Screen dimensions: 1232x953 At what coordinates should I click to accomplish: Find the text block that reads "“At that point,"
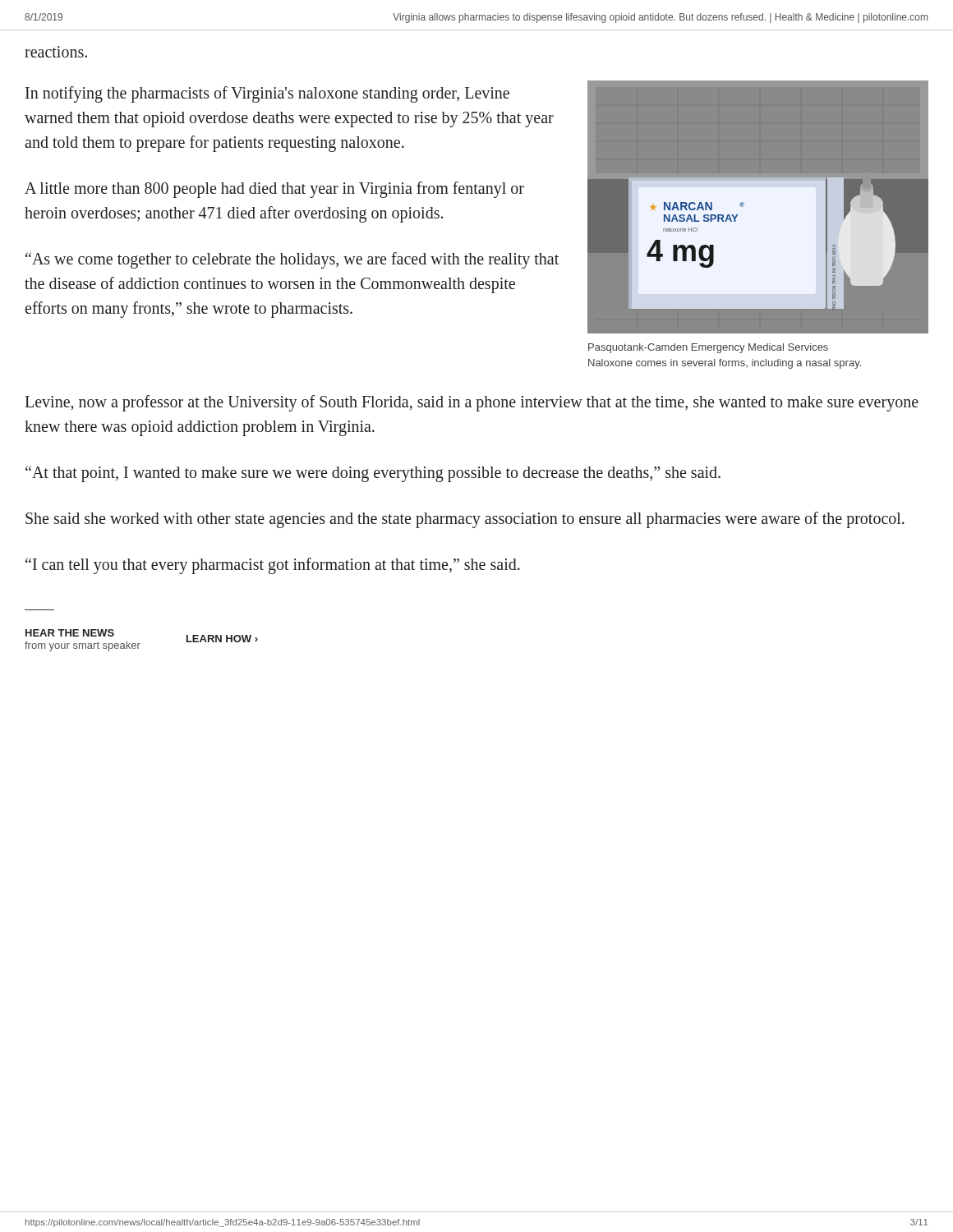[373, 472]
